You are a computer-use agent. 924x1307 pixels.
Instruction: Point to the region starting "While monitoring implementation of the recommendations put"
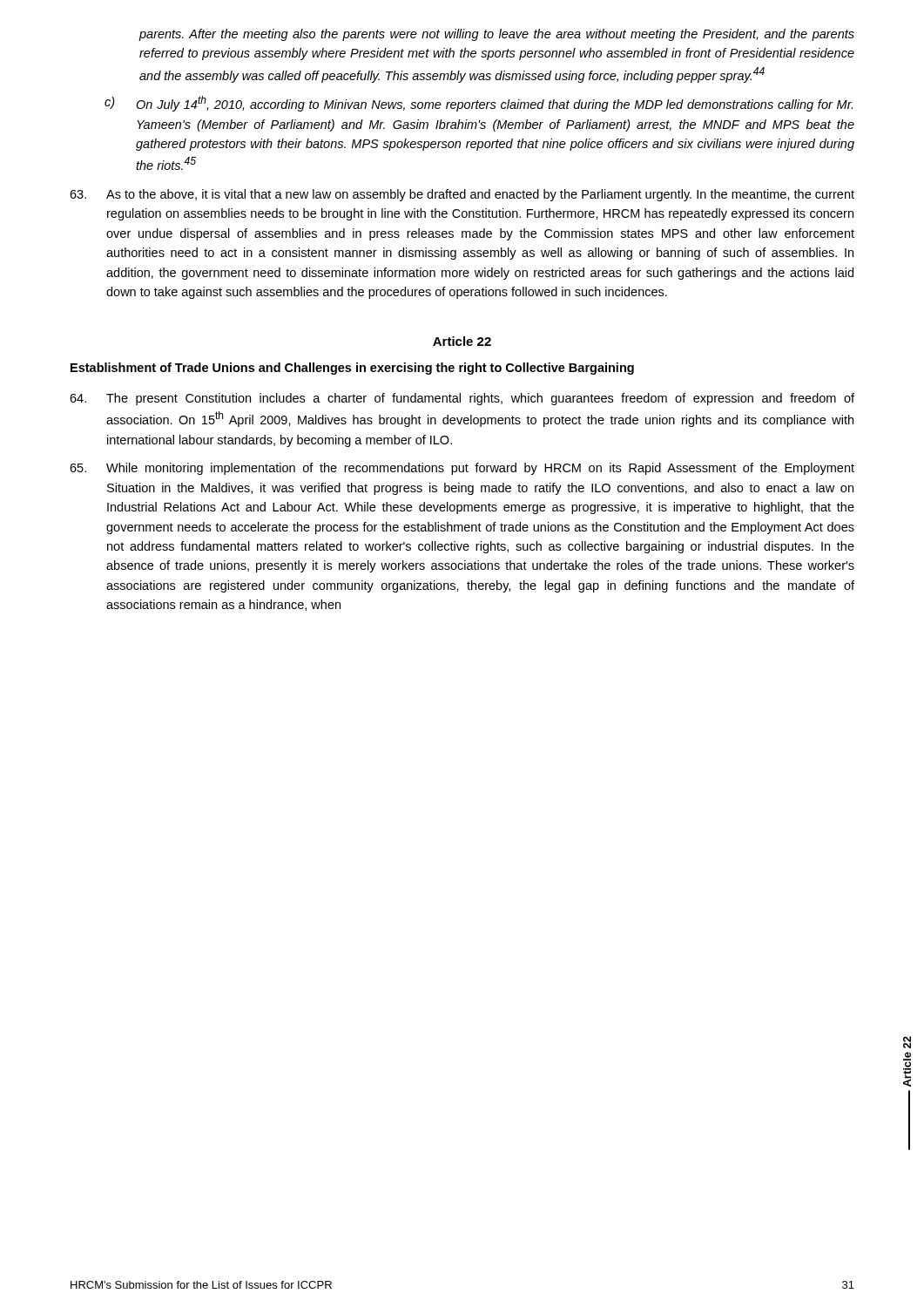[462, 537]
